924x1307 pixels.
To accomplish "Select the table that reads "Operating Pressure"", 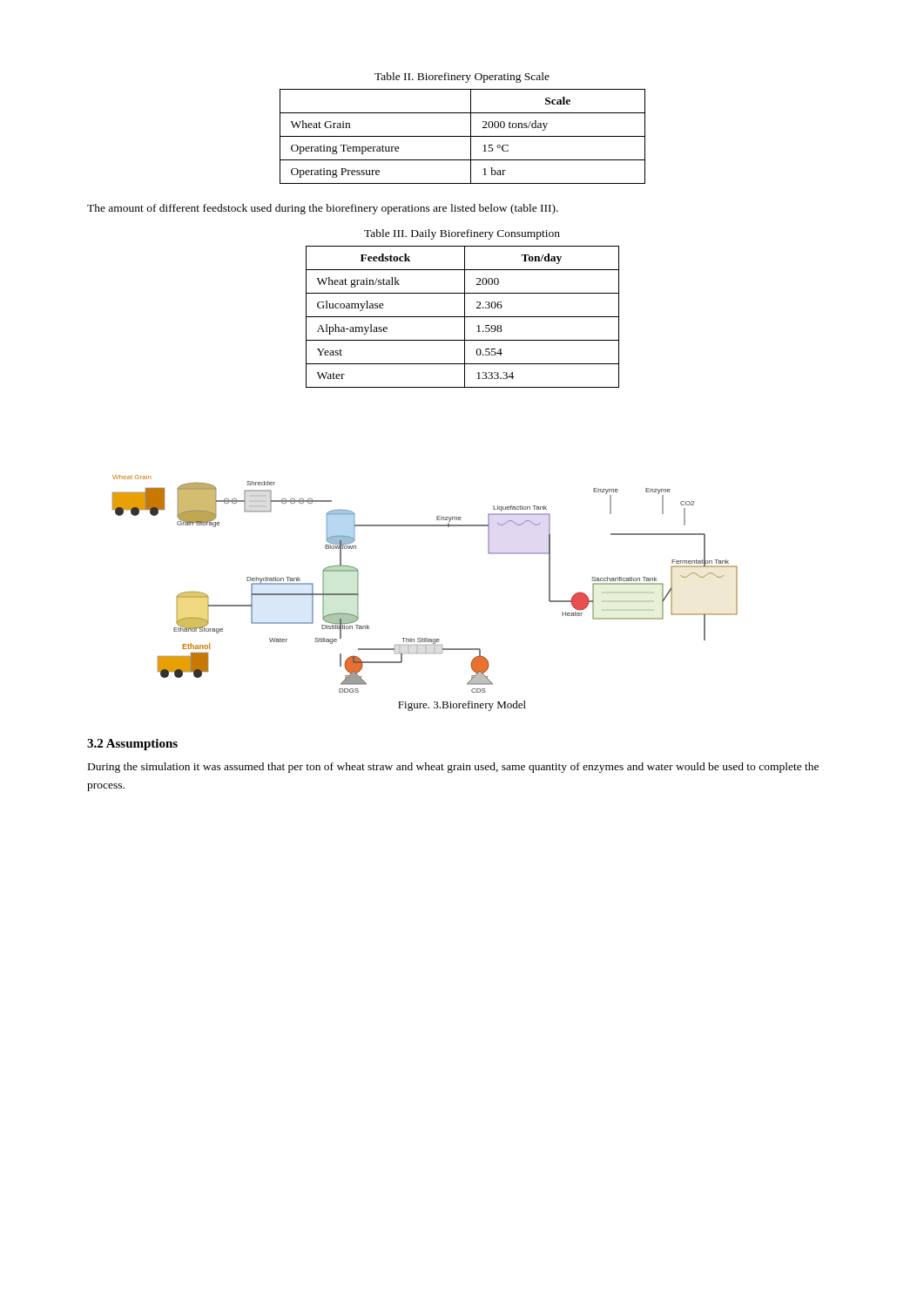I will pos(462,136).
